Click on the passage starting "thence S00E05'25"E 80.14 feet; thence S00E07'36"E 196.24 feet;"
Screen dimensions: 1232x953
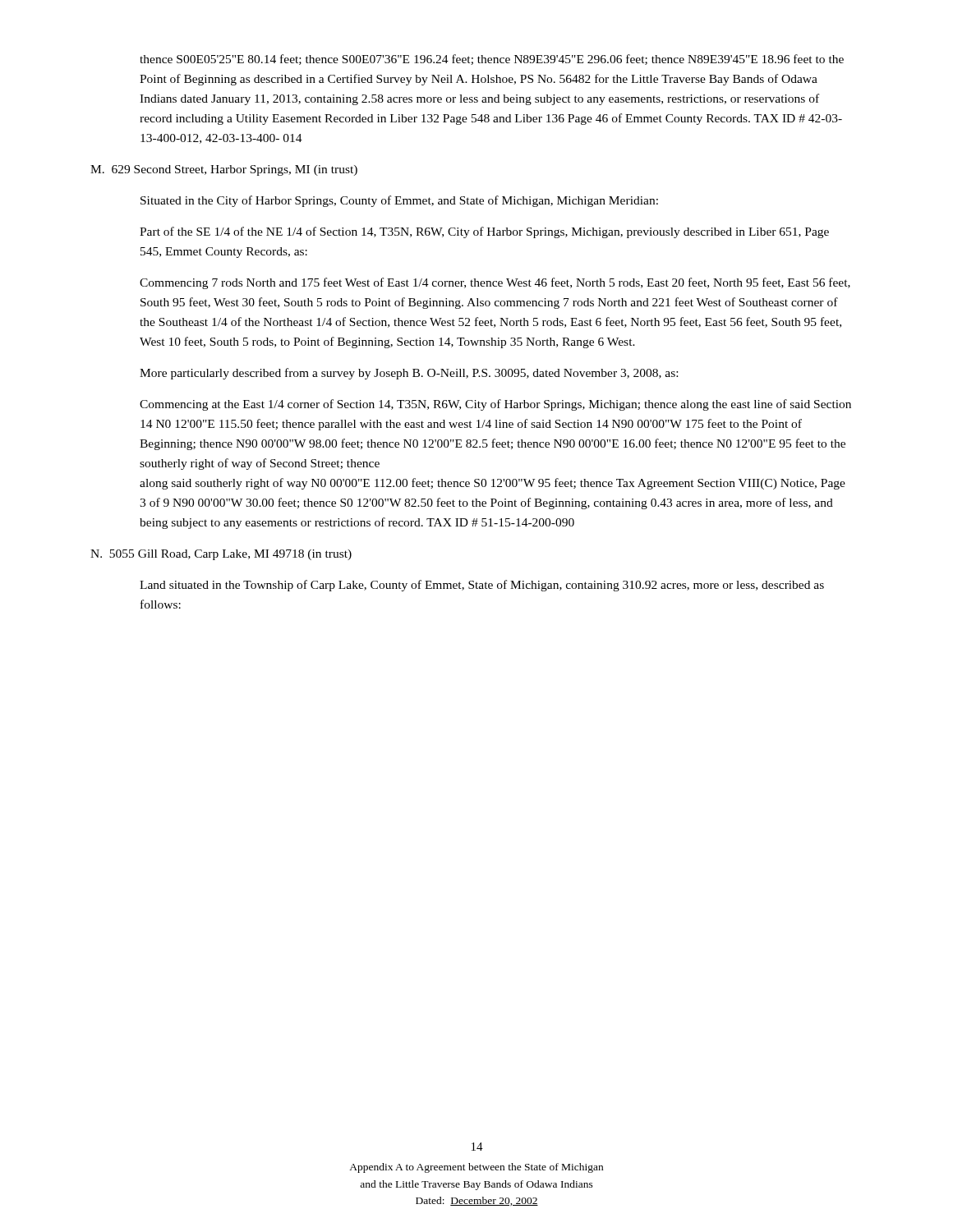[x=492, y=98]
